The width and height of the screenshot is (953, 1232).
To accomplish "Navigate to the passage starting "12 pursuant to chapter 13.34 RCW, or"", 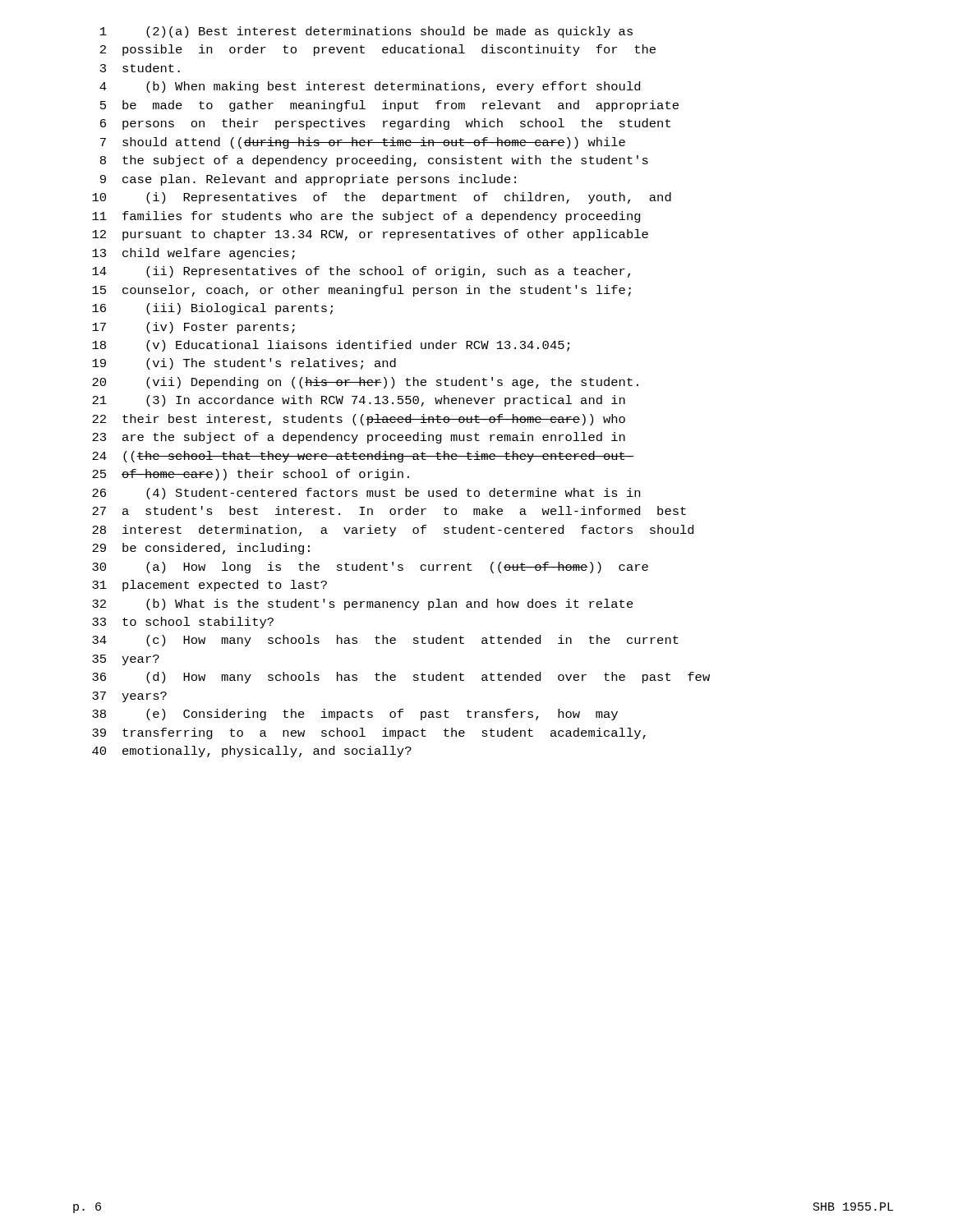I will [483, 235].
